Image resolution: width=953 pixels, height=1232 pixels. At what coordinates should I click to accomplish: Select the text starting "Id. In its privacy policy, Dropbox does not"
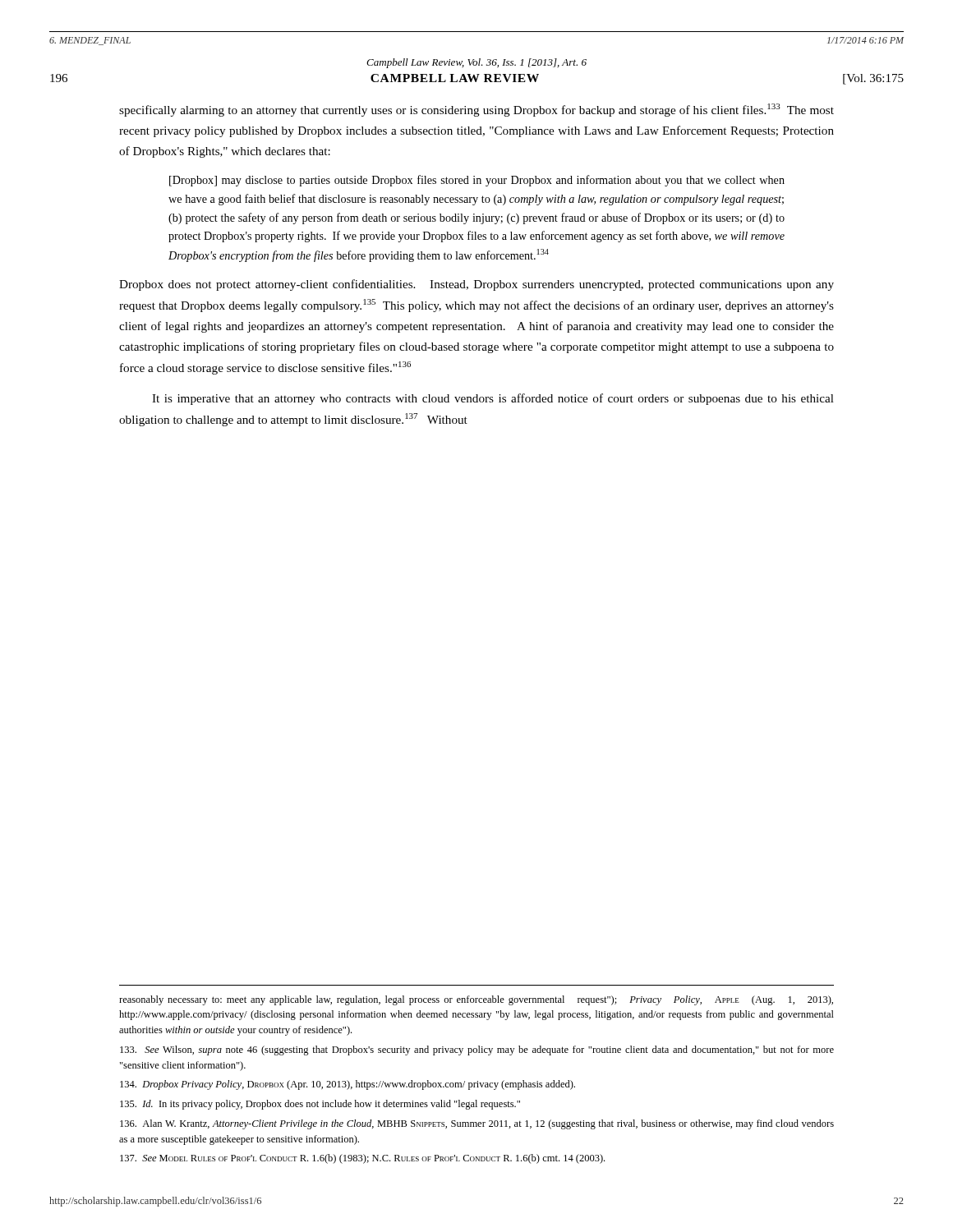(320, 1104)
